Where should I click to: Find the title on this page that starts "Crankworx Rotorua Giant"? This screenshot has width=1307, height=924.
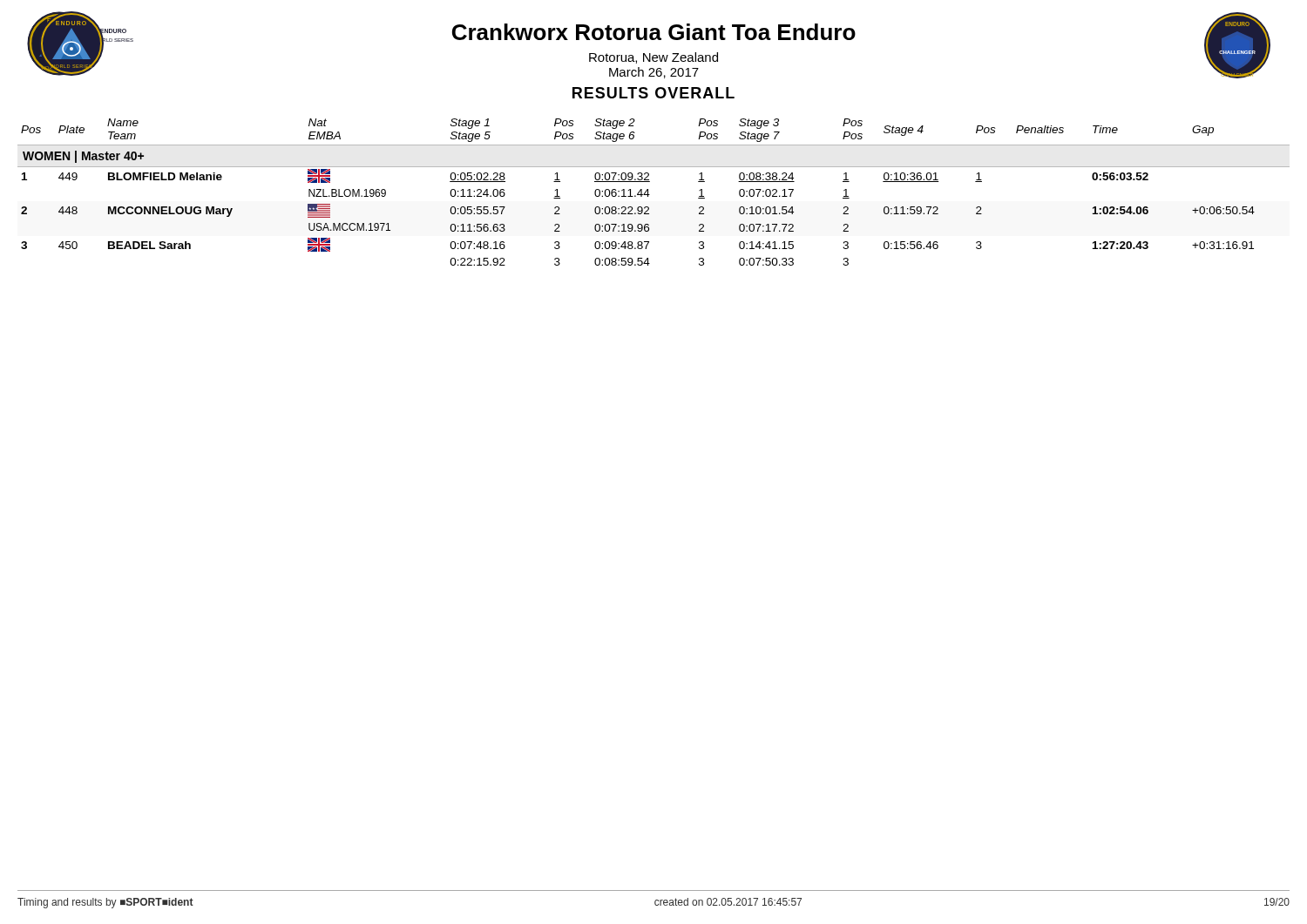654,61
